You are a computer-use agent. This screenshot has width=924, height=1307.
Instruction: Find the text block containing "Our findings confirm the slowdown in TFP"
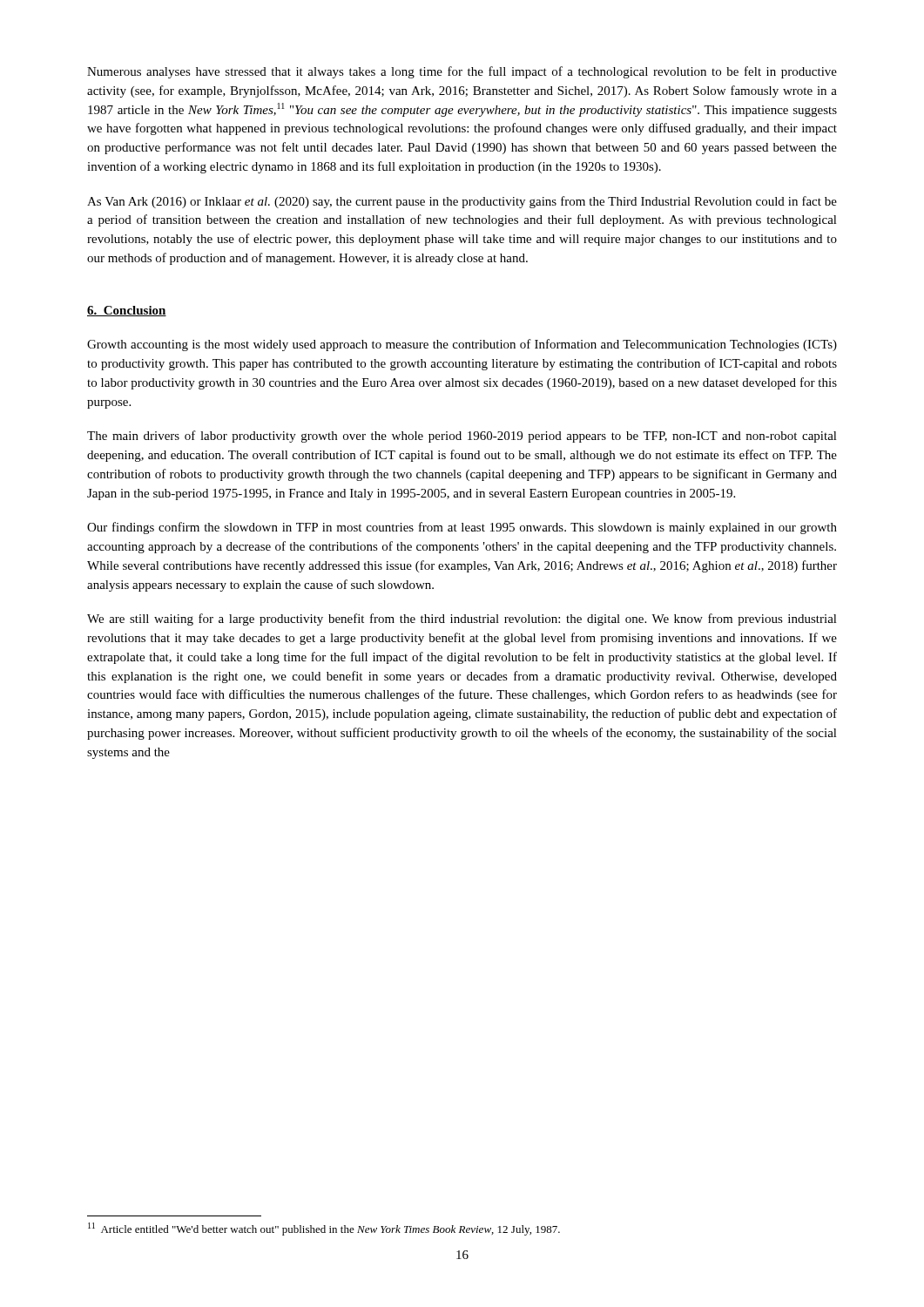pyautogui.click(x=462, y=556)
